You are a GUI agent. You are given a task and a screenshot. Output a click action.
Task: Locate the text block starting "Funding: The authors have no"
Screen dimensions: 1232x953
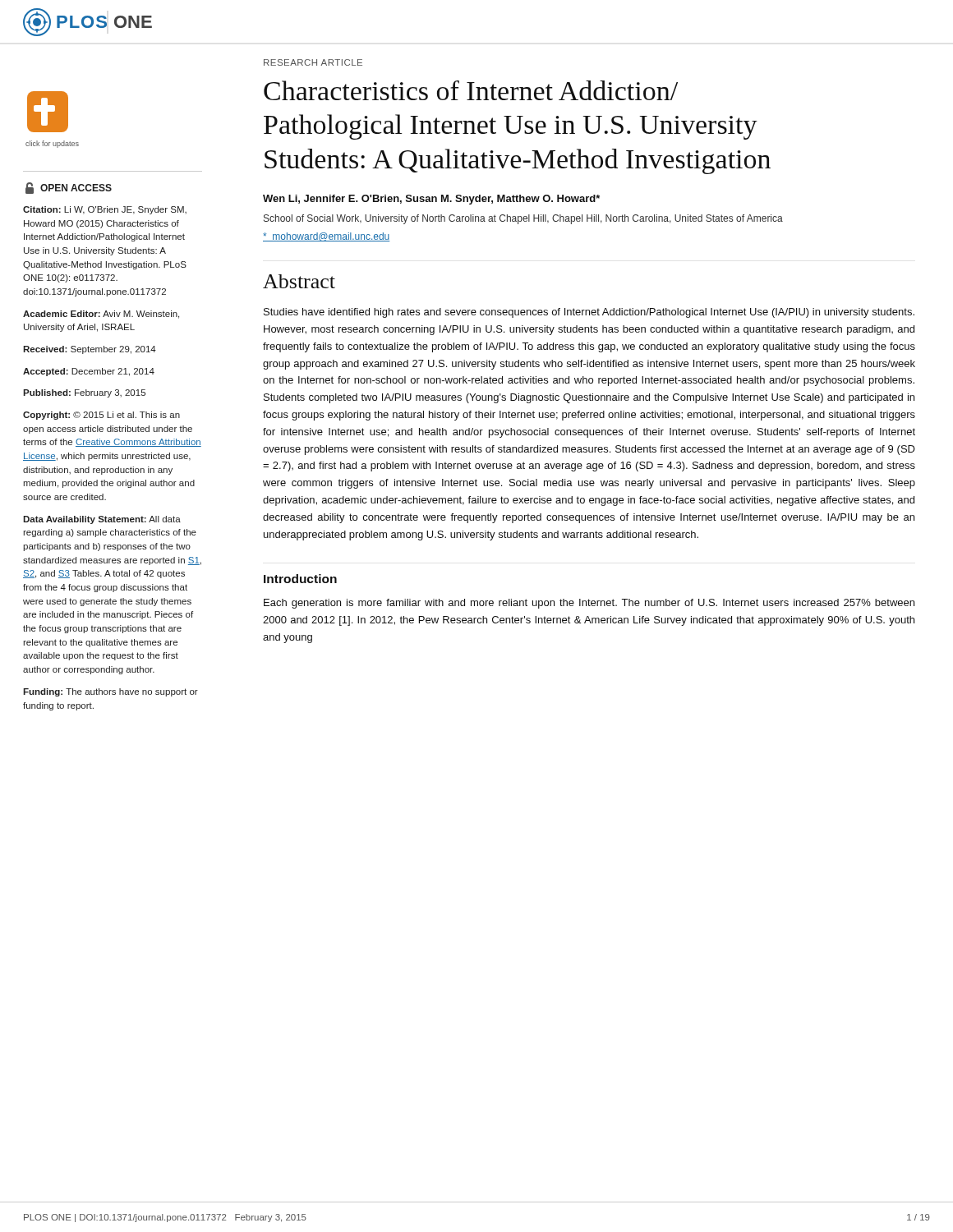tap(110, 698)
